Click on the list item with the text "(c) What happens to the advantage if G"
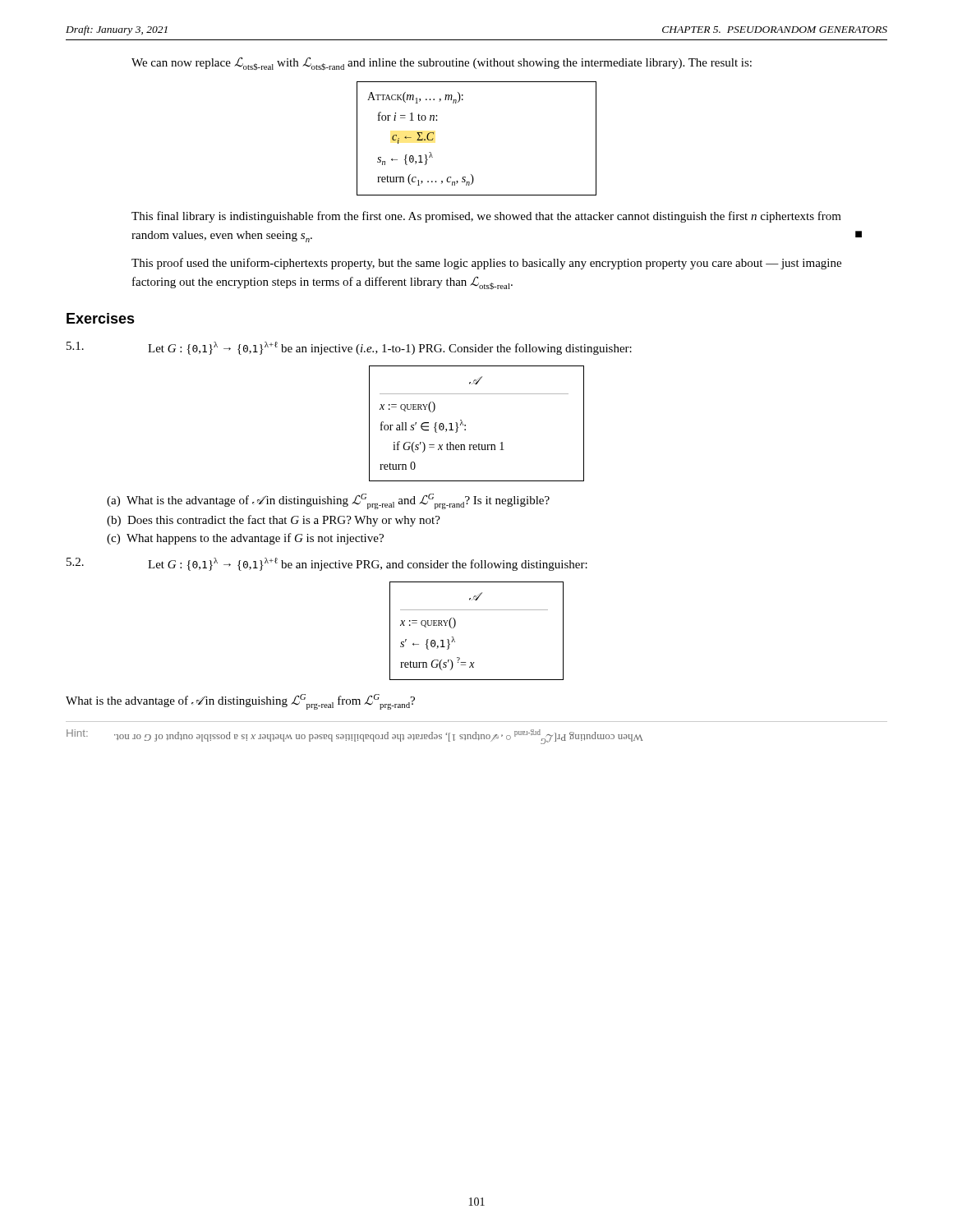This screenshot has width=953, height=1232. point(245,538)
